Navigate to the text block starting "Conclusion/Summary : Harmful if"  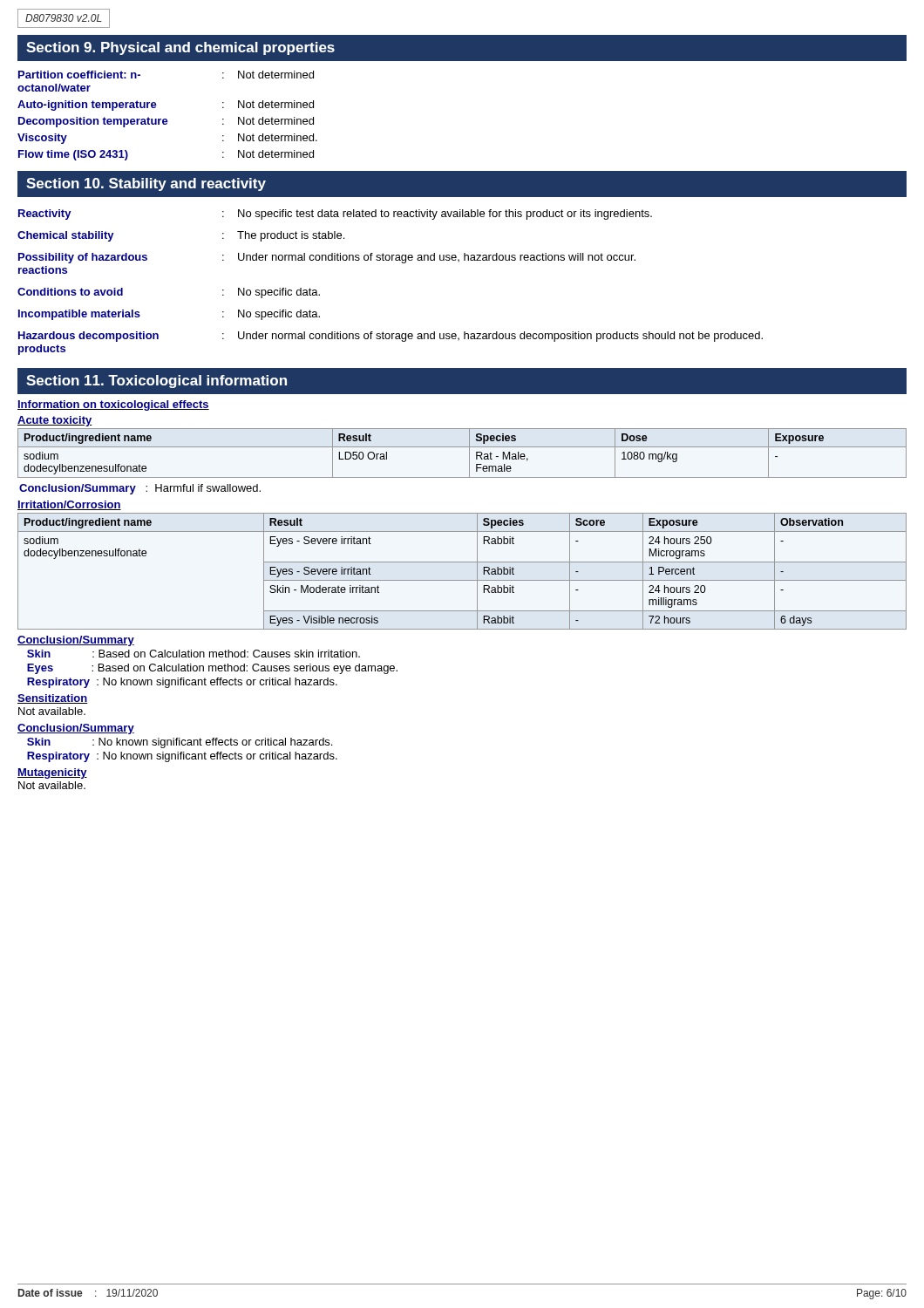[x=140, y=488]
